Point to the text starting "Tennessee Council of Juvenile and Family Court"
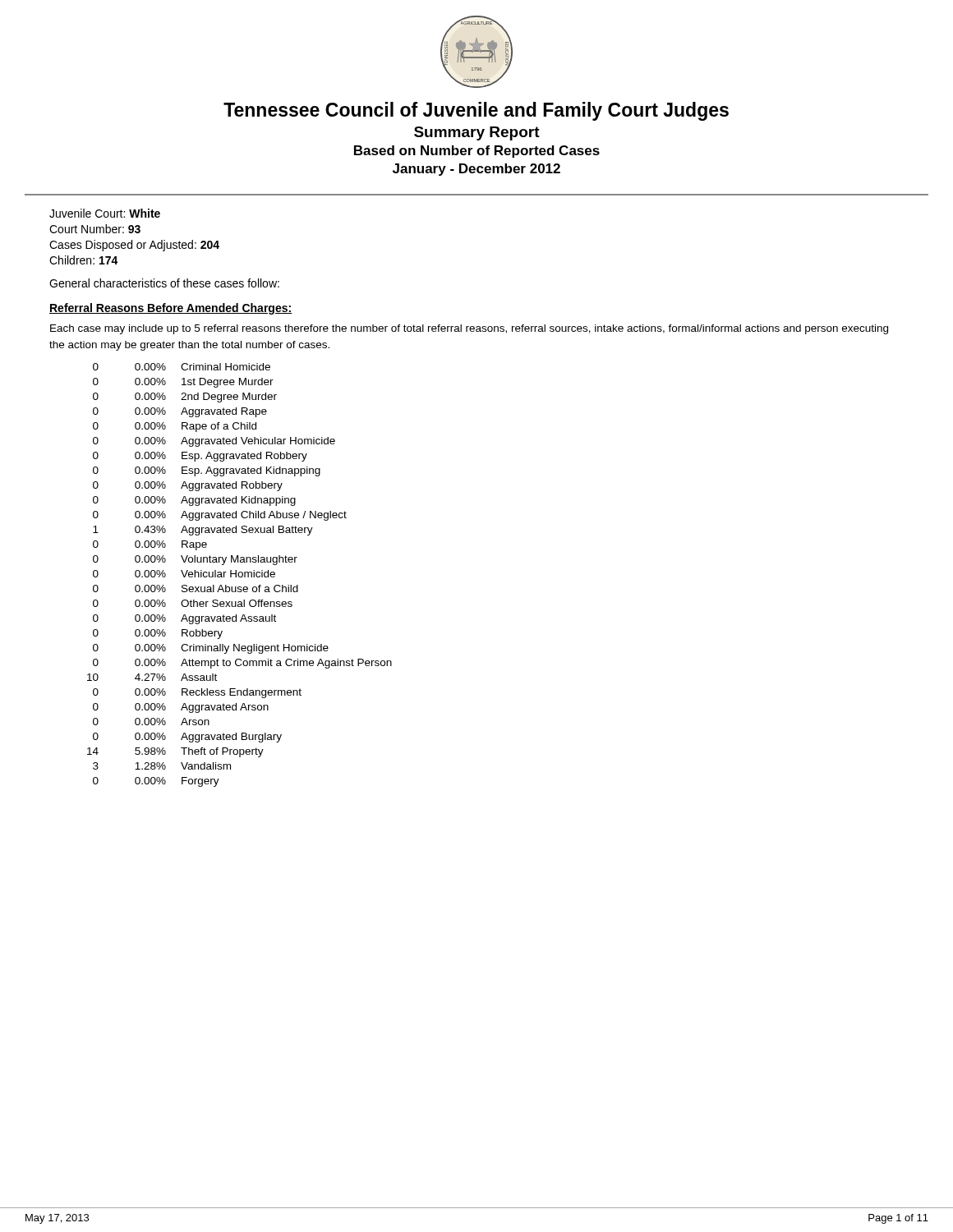This screenshot has width=953, height=1232. pyautogui.click(x=476, y=110)
